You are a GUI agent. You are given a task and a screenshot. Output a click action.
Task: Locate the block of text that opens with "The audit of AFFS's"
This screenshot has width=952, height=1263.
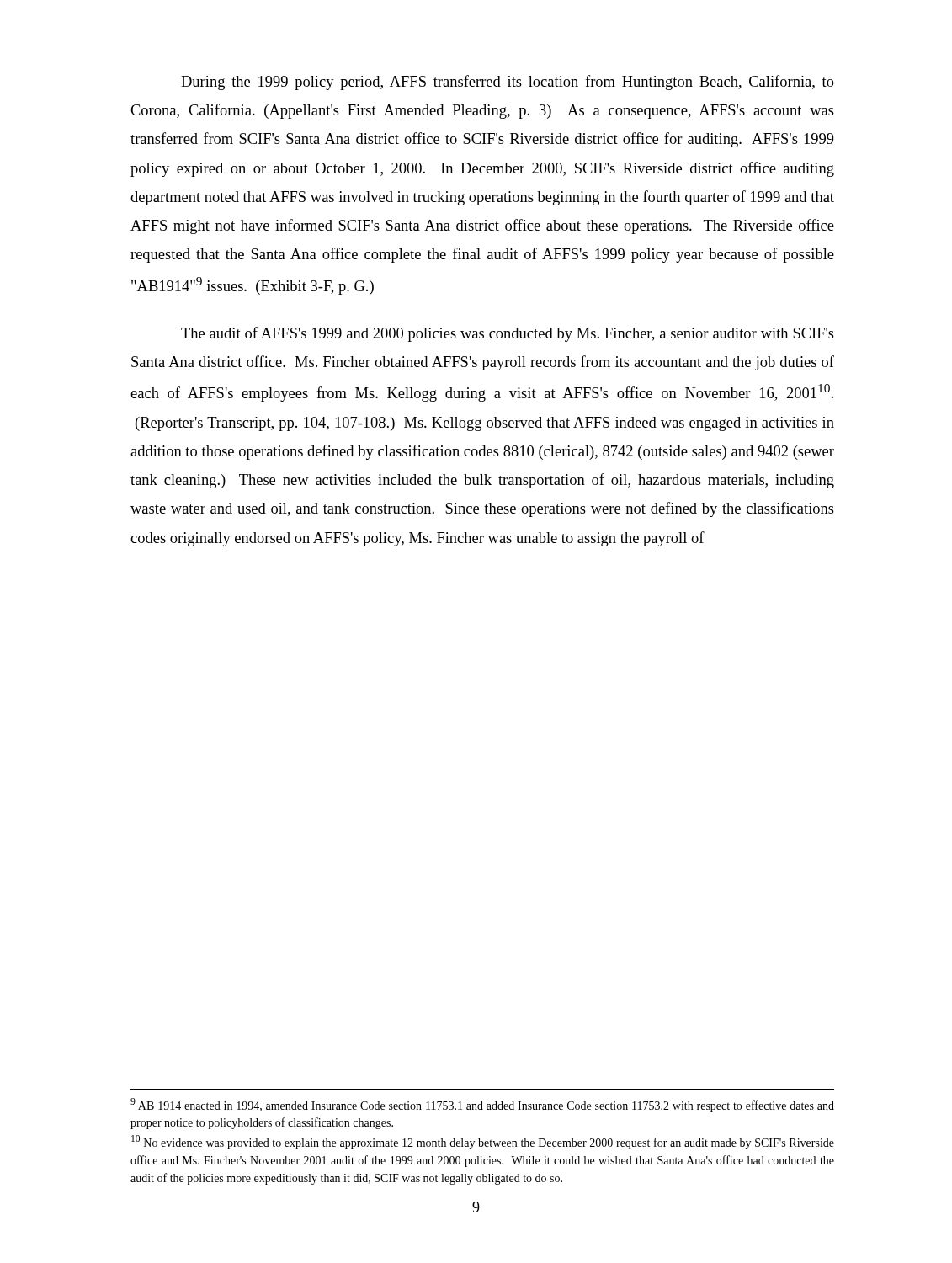point(482,436)
